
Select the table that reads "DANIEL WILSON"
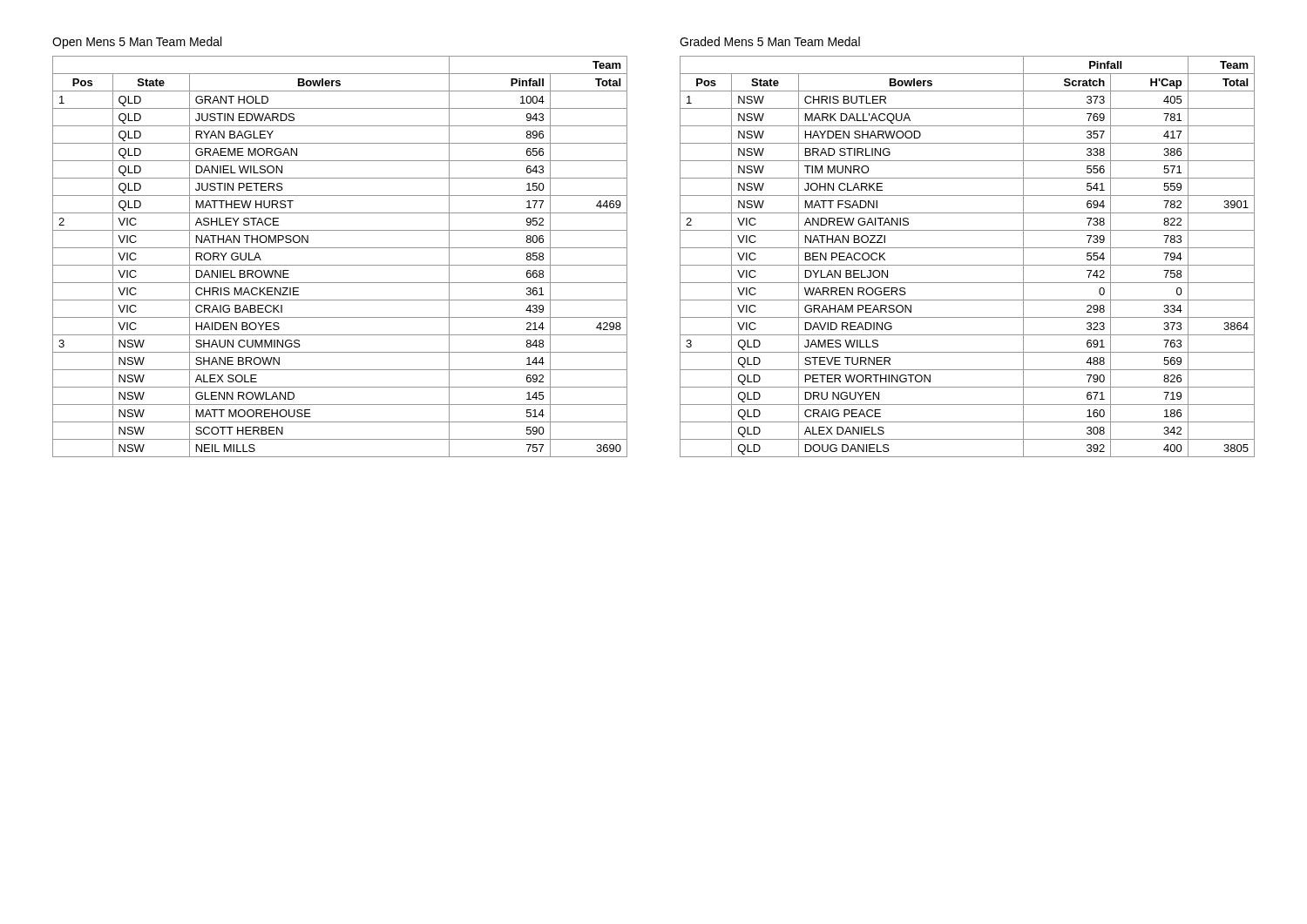(340, 256)
